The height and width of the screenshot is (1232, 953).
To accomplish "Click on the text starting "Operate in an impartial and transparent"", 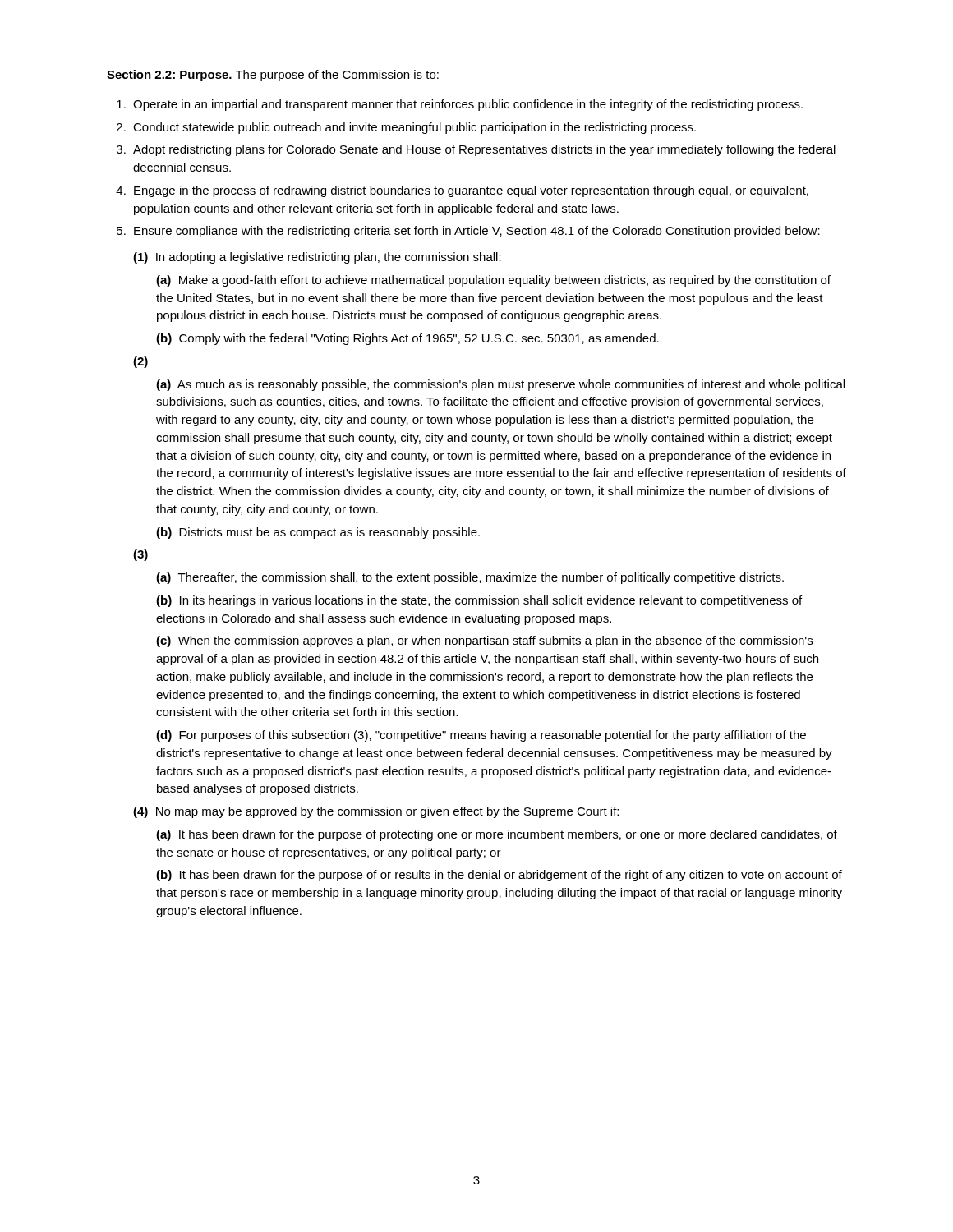I will click(468, 104).
